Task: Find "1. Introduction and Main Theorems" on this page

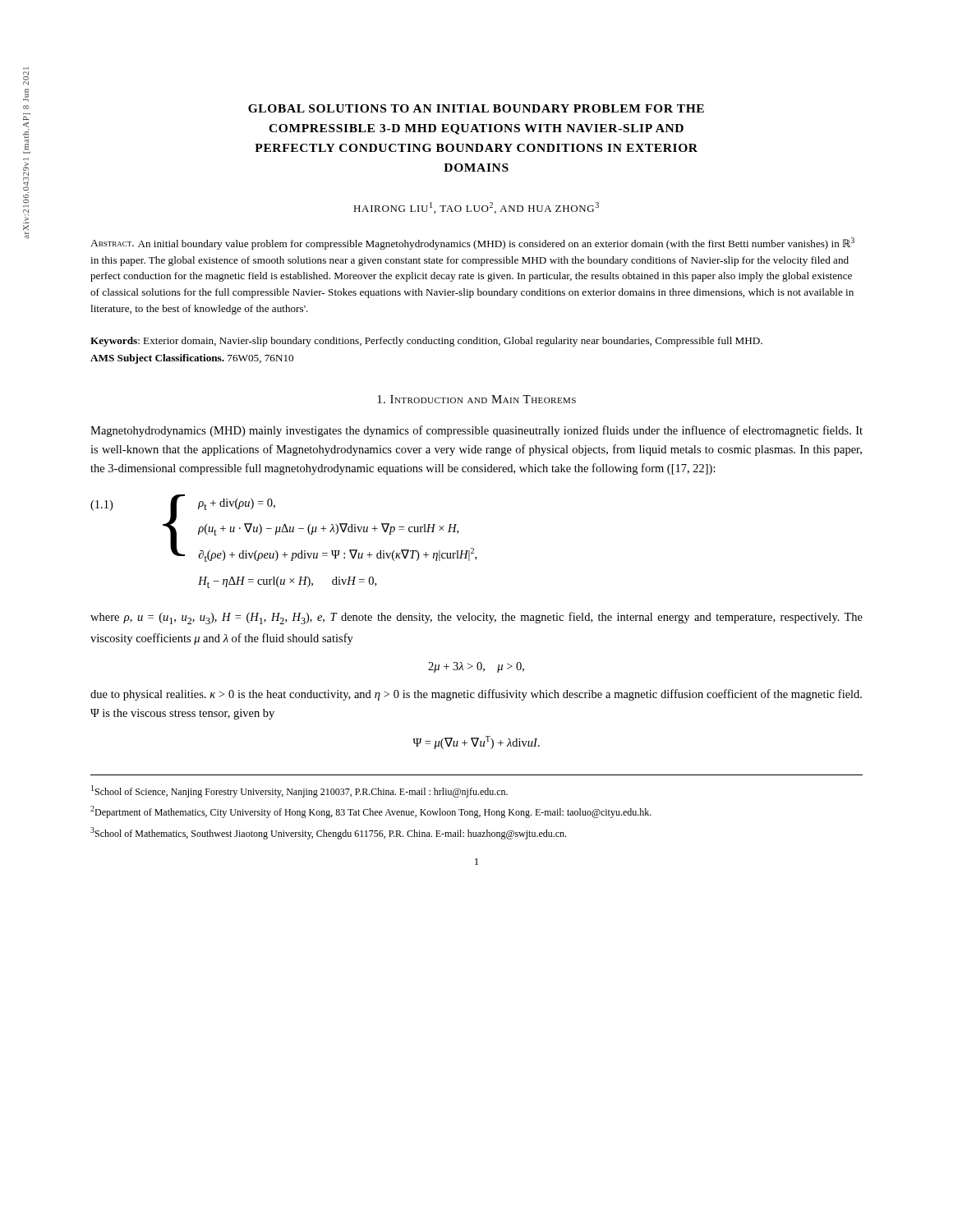Action: click(x=476, y=399)
